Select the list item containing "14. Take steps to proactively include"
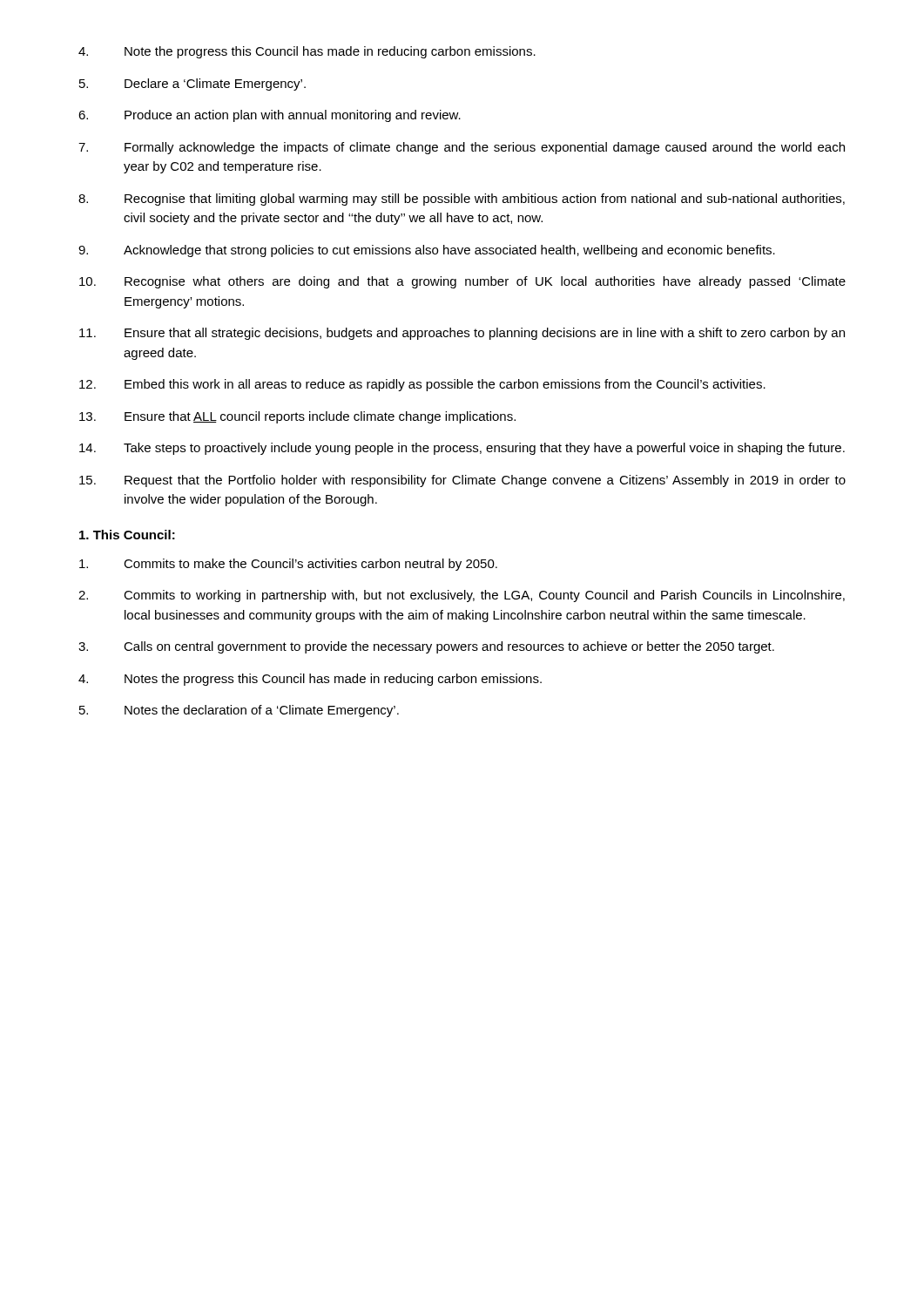Screen dimensions: 1307x924 coord(462,448)
